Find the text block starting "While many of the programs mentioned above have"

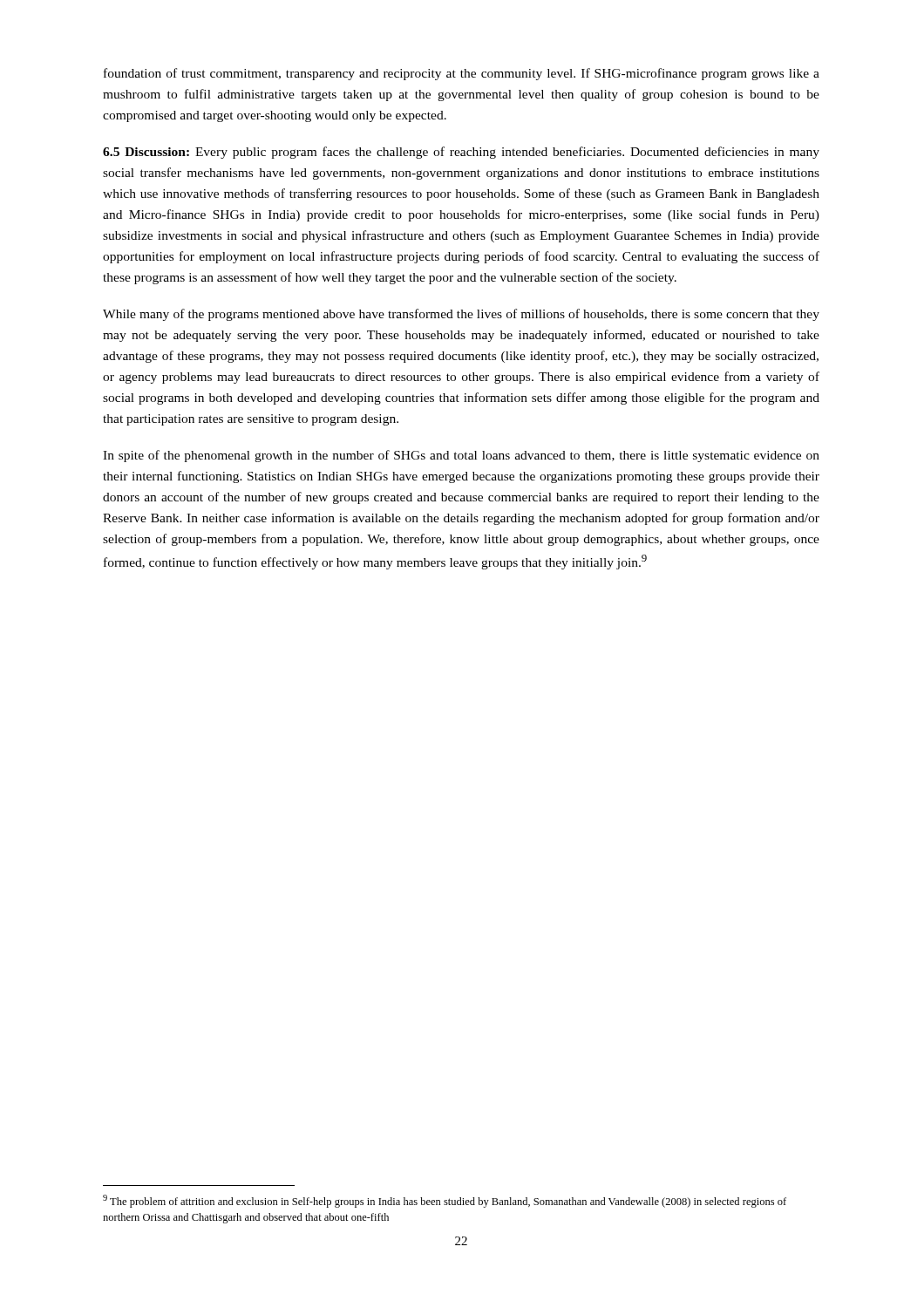[x=461, y=366]
